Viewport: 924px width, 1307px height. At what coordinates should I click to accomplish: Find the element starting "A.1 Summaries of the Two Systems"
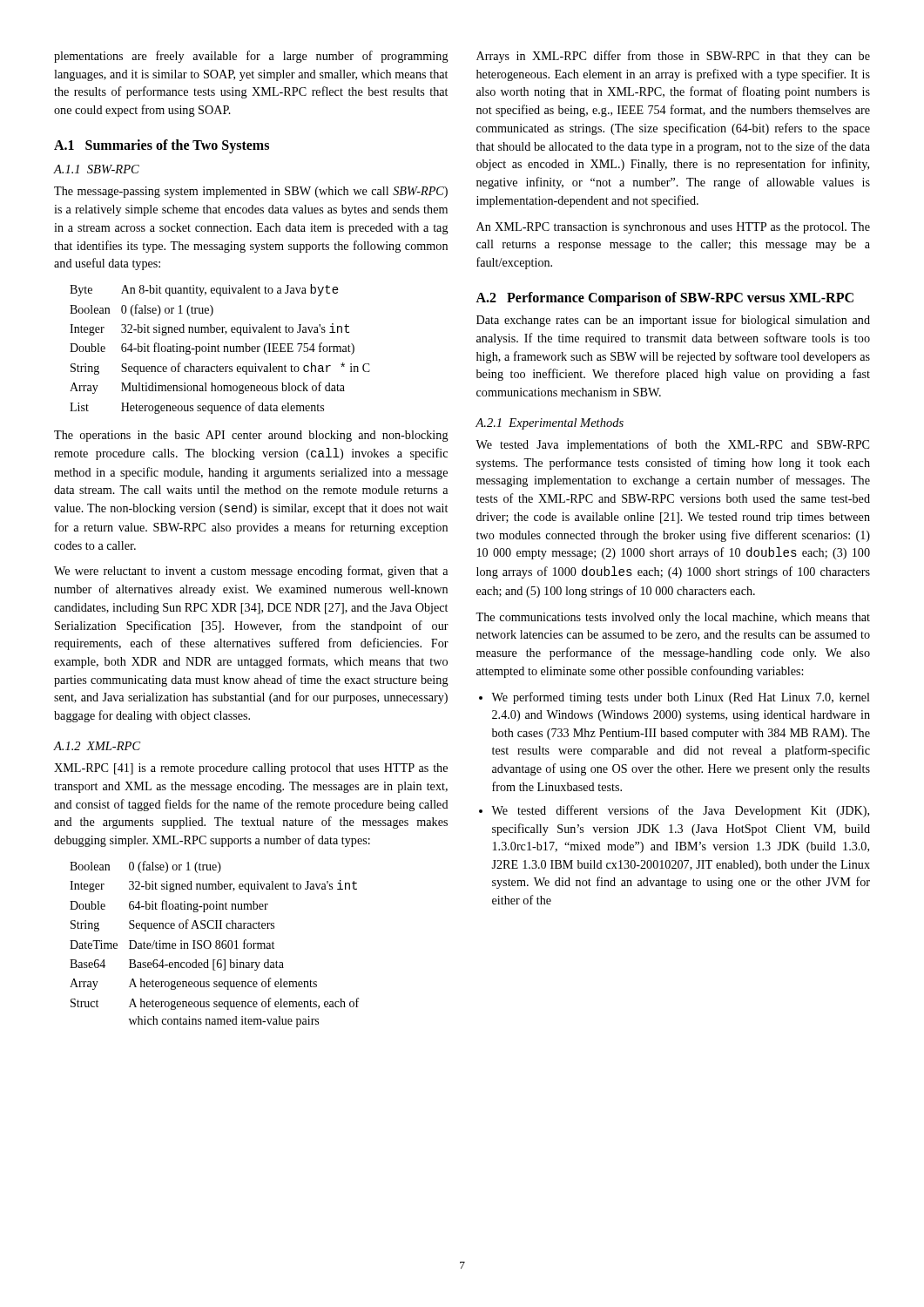pyautogui.click(x=162, y=145)
